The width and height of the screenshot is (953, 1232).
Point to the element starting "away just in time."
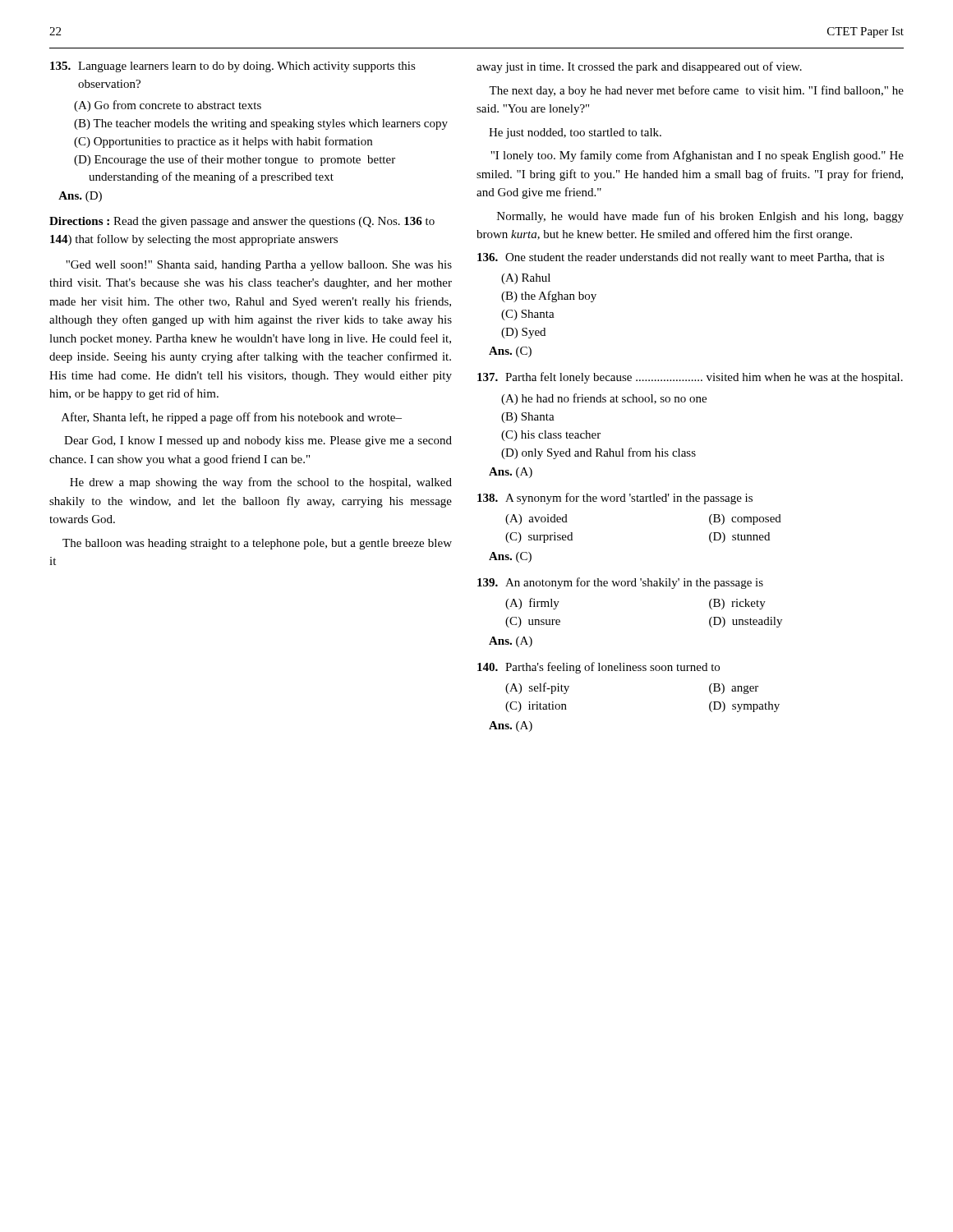[639, 67]
